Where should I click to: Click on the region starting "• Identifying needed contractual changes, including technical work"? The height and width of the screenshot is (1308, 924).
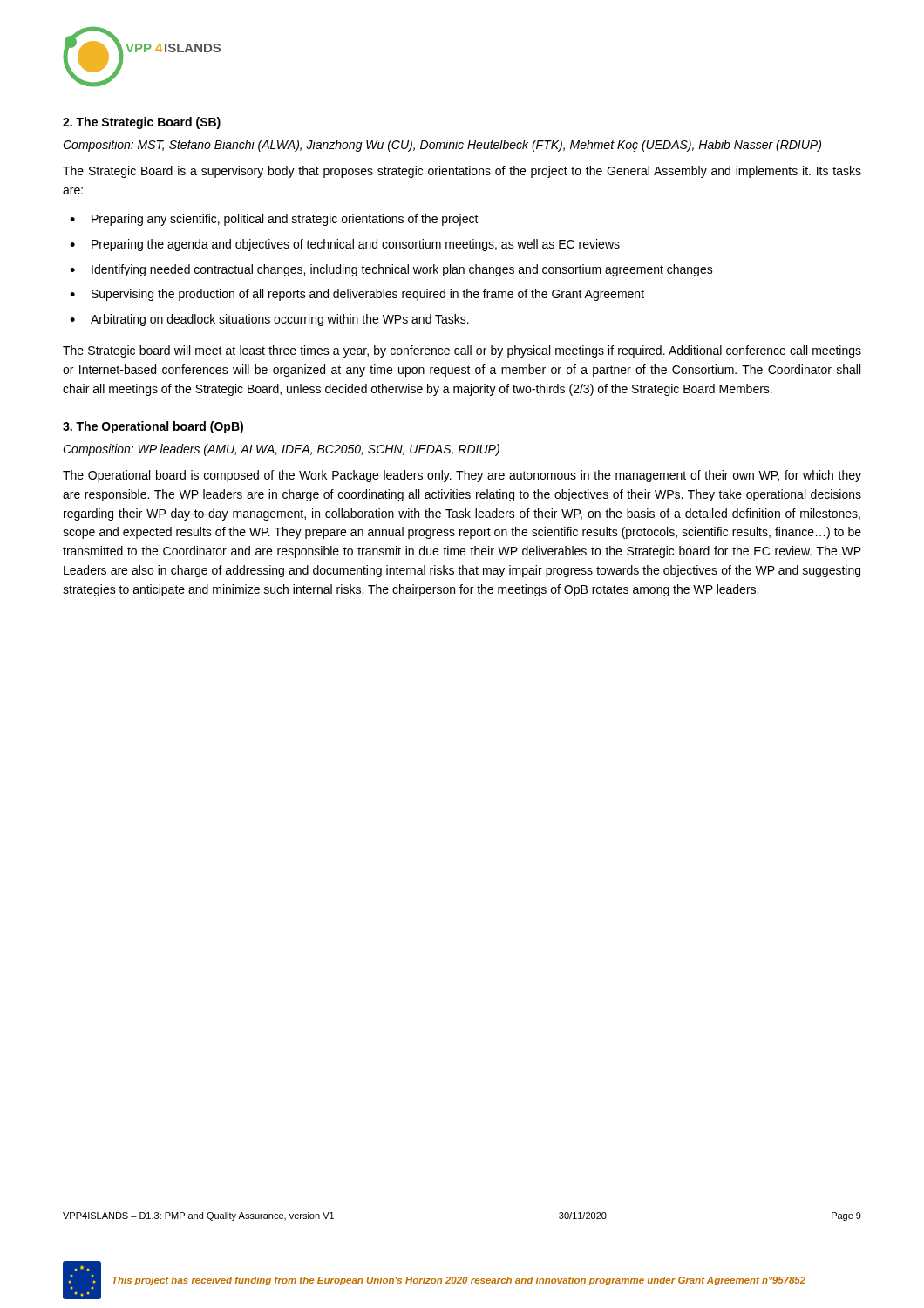point(466,270)
